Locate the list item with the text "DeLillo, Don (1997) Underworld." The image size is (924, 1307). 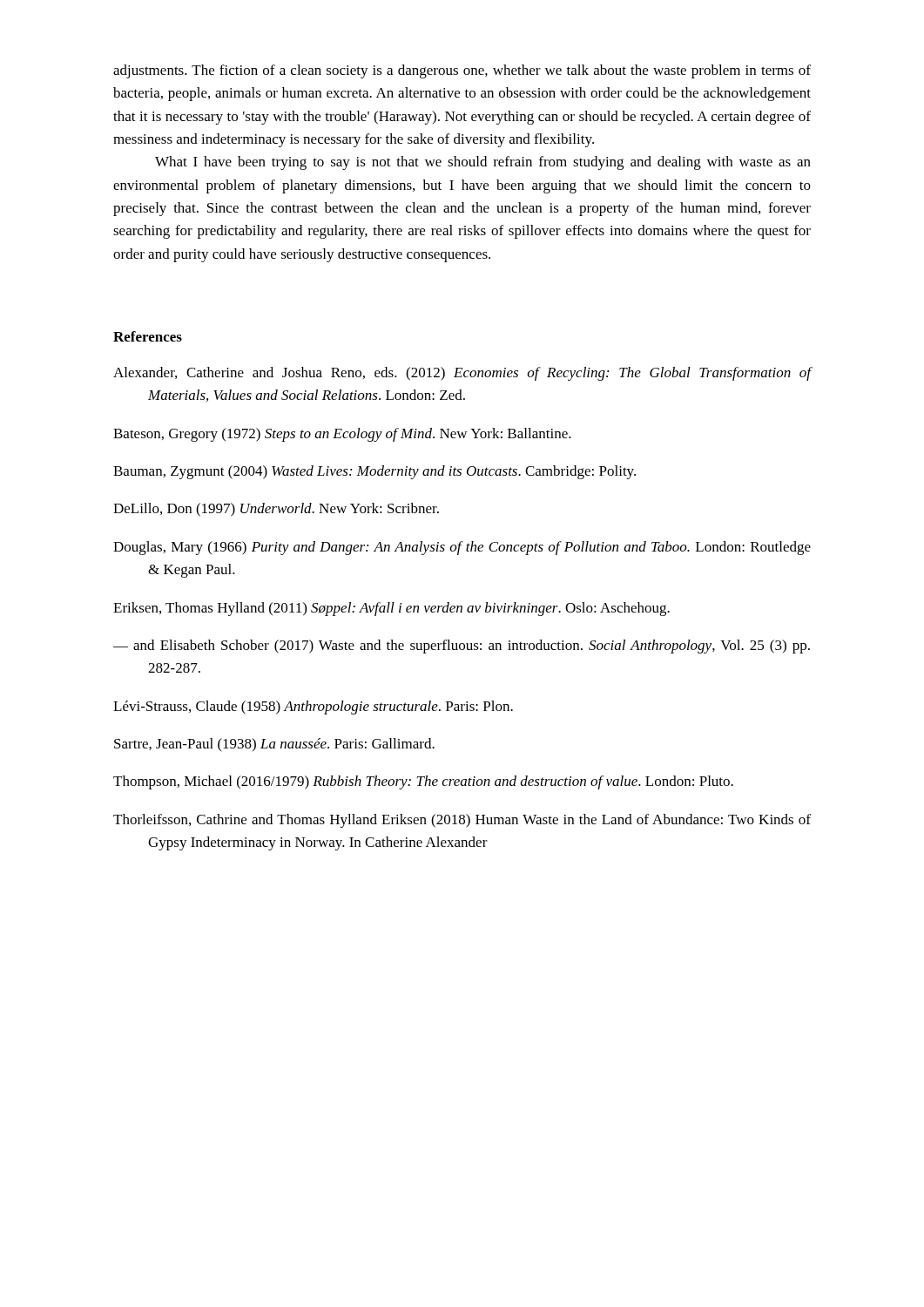tap(276, 510)
